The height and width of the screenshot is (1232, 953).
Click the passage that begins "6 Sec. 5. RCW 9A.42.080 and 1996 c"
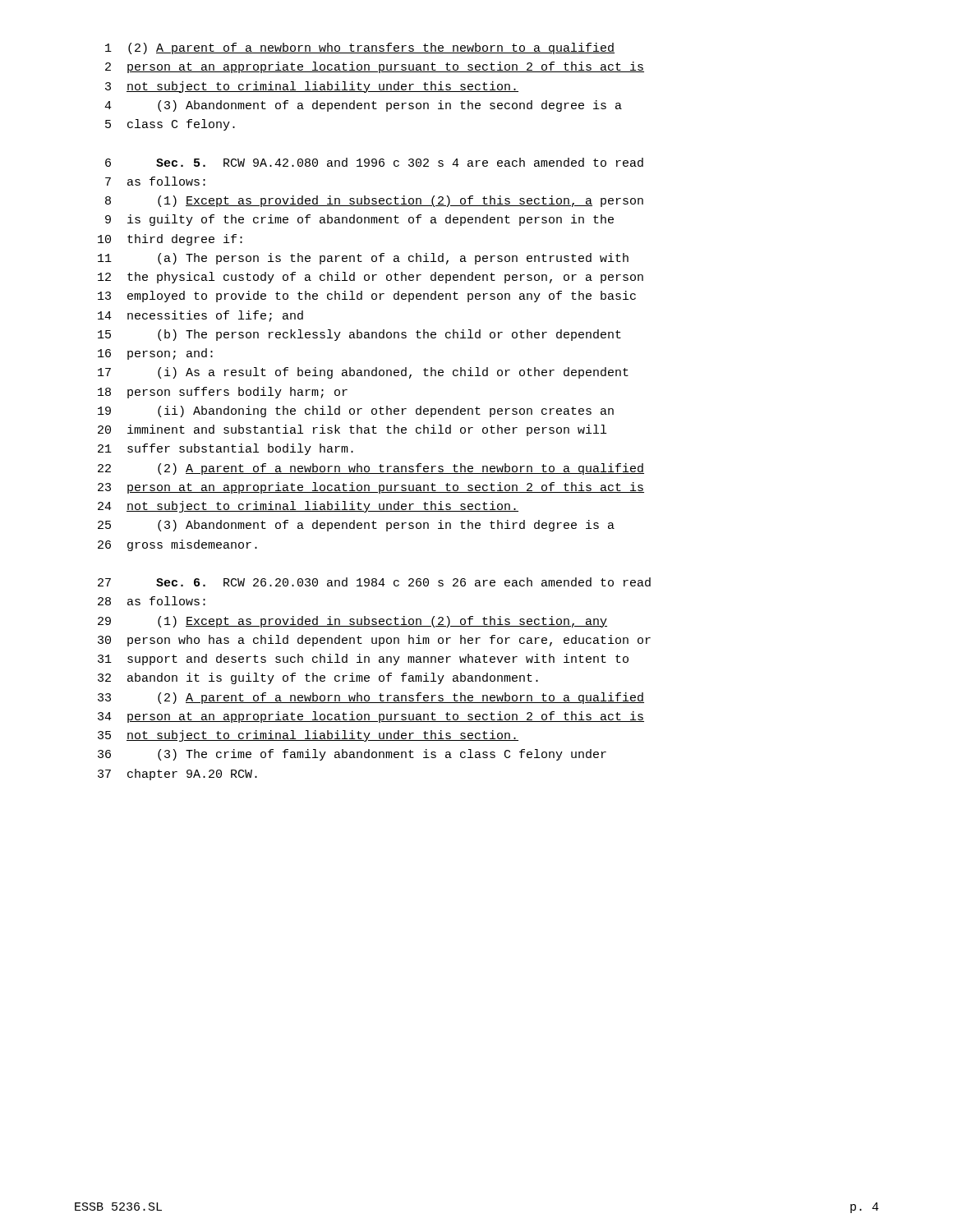(476, 173)
